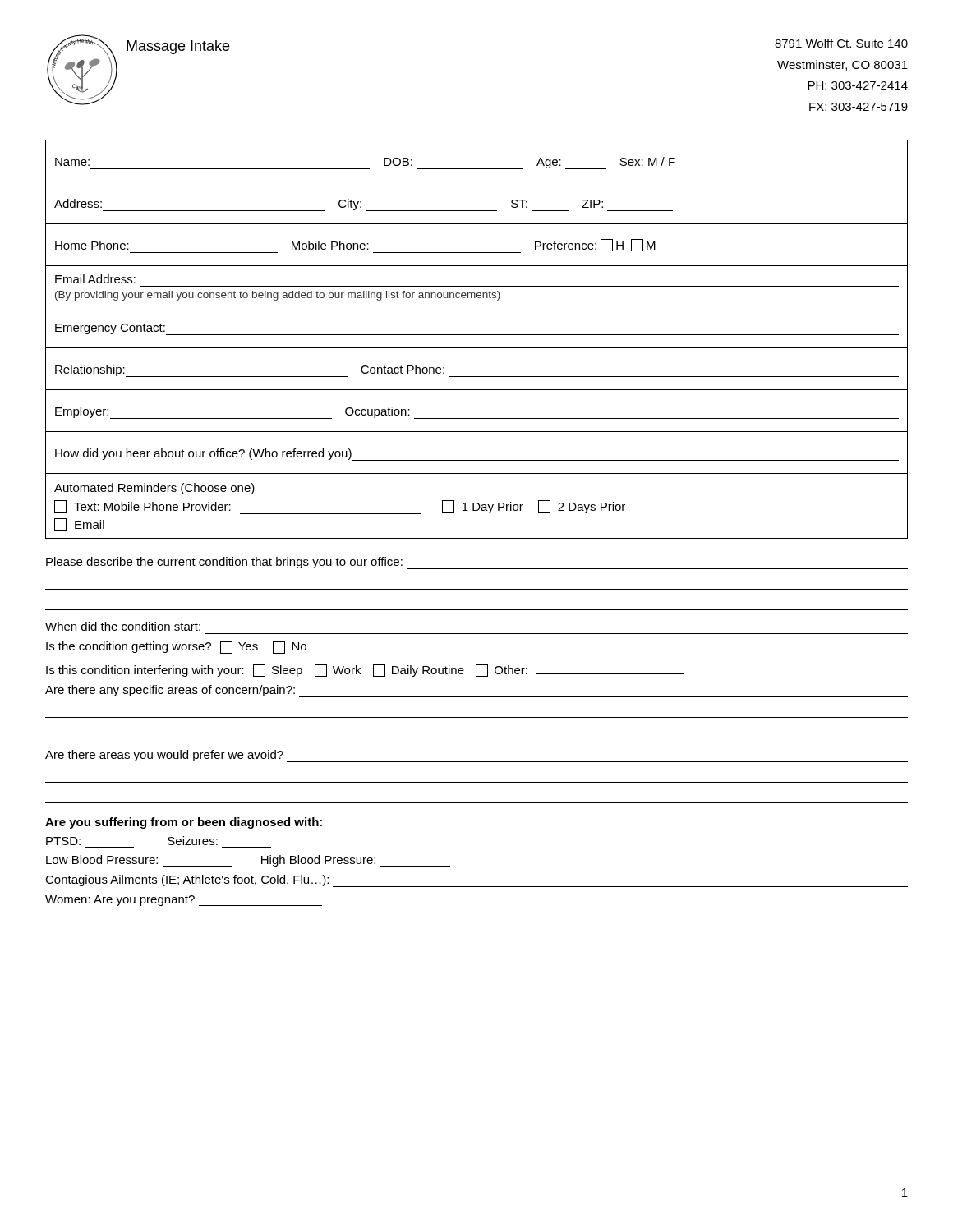Point to the element starting "Is the condition getting worse? Yes"
953x1232 pixels.
[176, 646]
